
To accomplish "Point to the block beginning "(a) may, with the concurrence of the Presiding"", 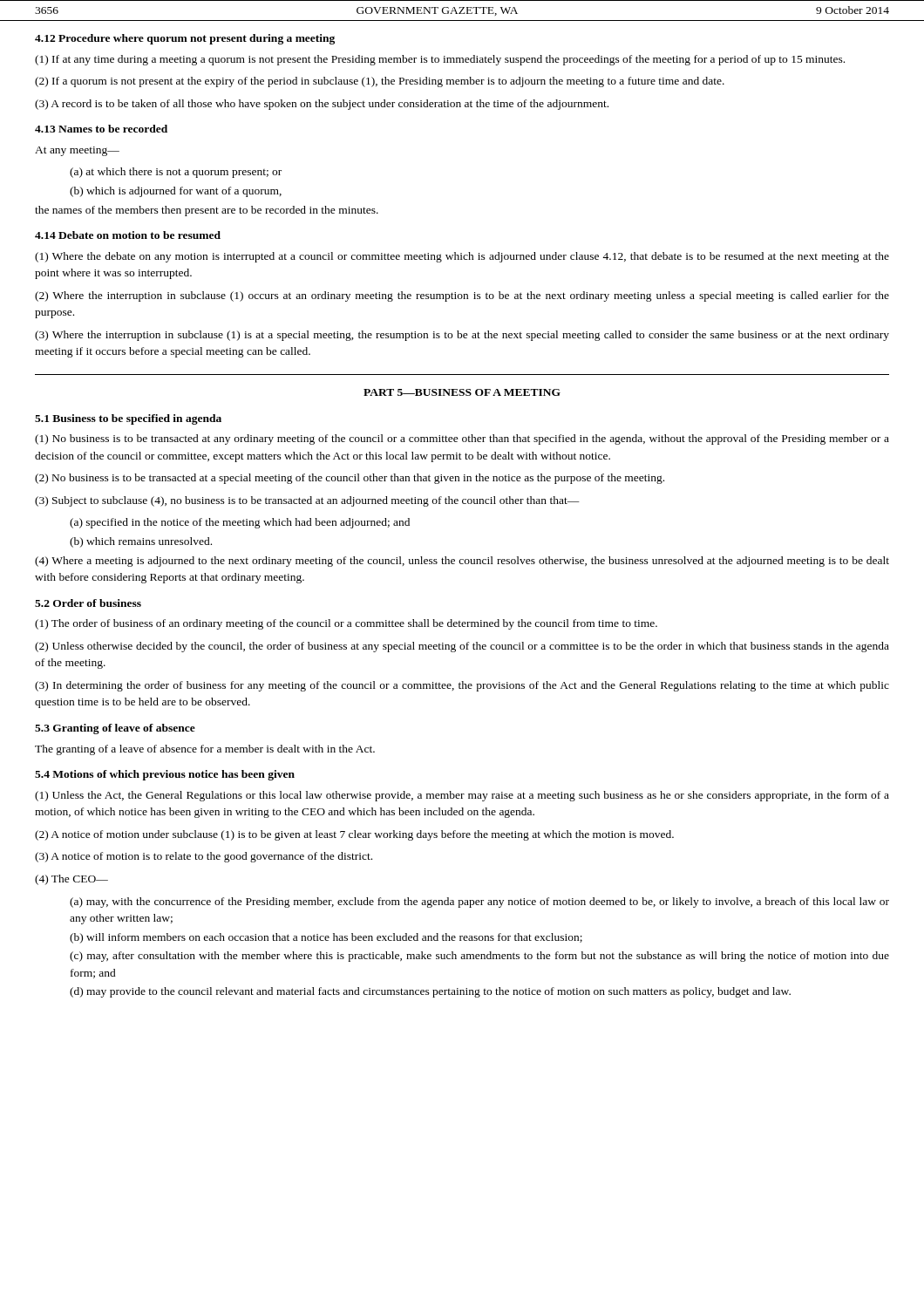I will (479, 909).
